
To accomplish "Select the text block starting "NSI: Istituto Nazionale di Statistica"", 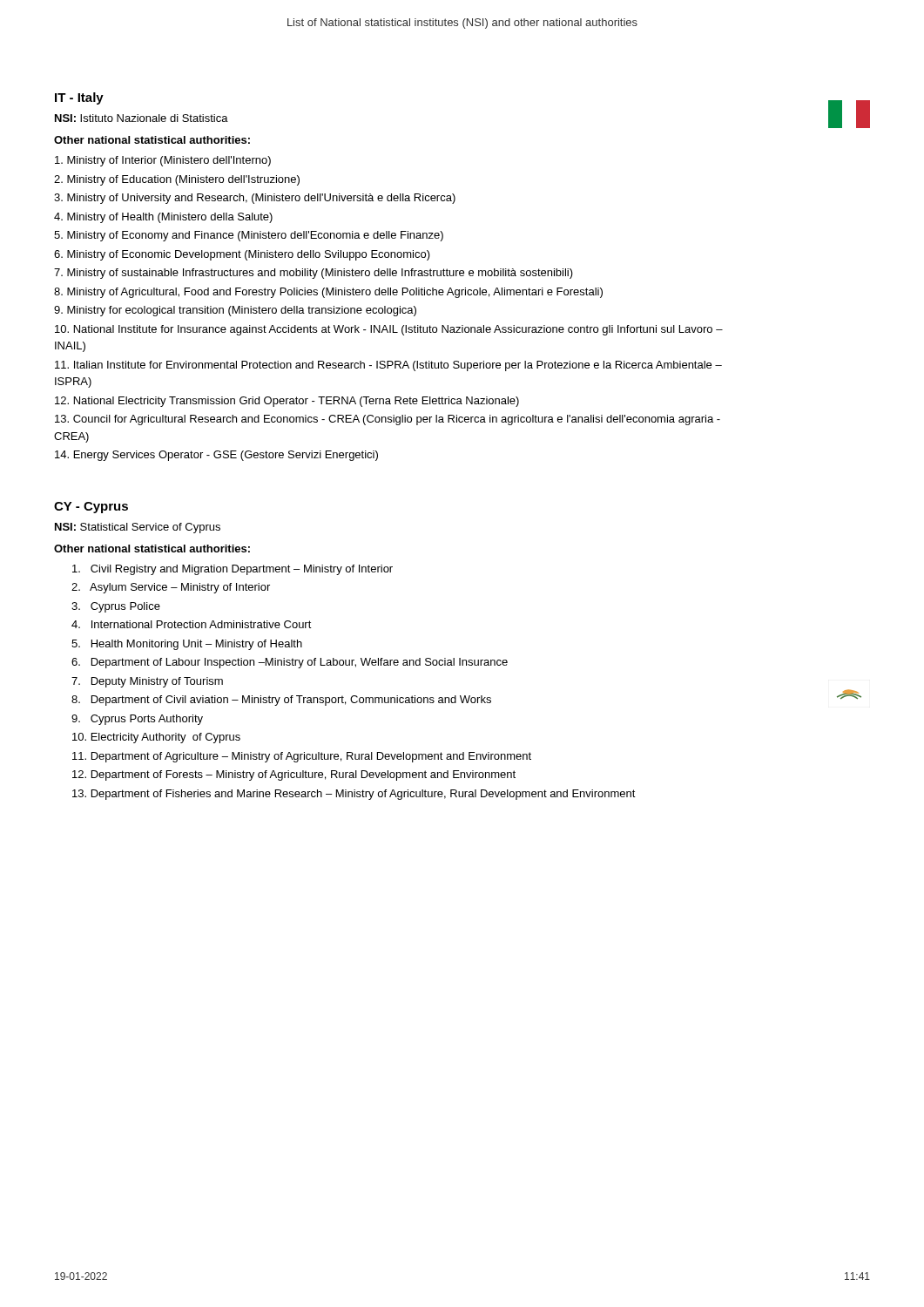I will click(141, 118).
